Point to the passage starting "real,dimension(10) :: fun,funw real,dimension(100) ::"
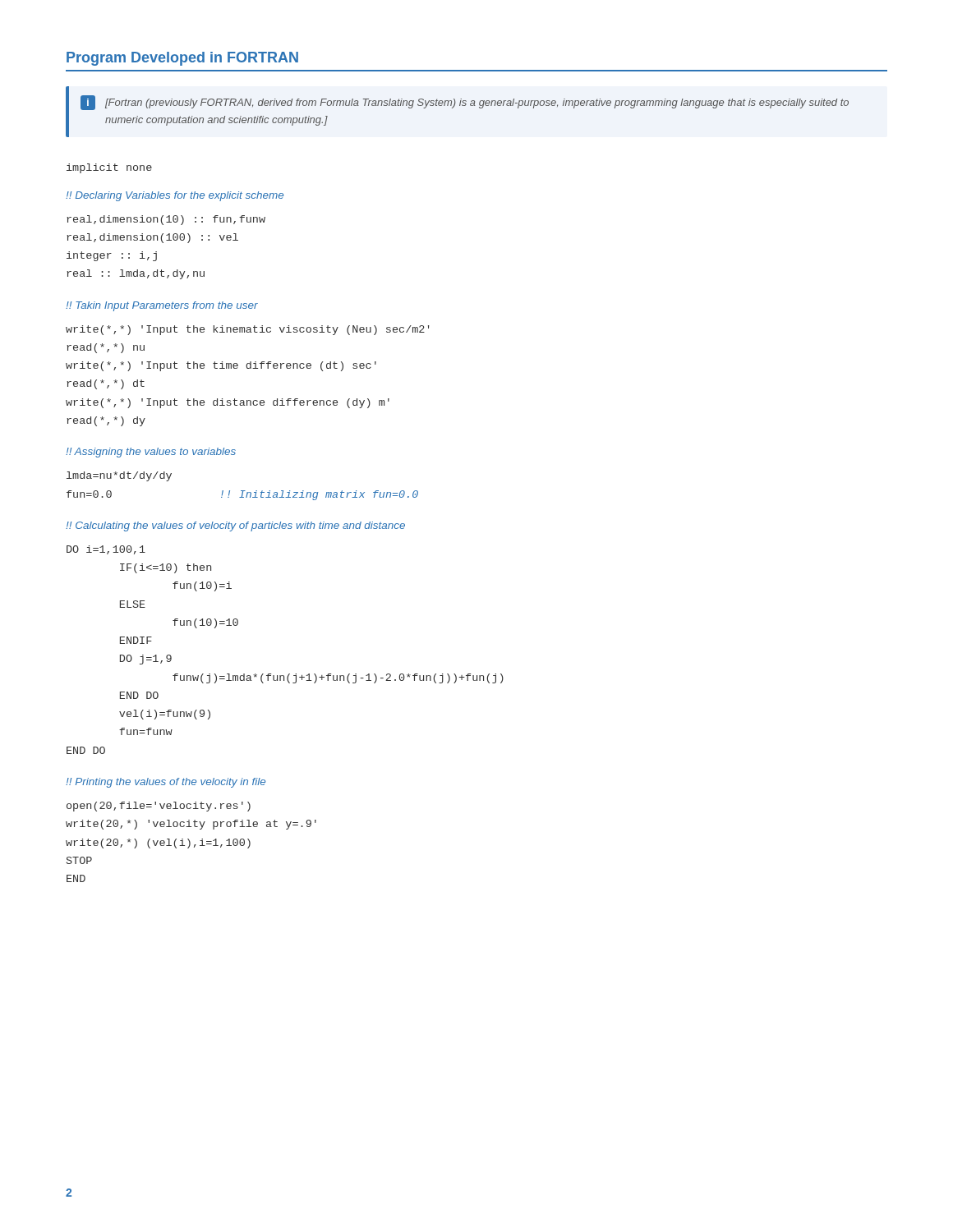 tap(166, 220)
